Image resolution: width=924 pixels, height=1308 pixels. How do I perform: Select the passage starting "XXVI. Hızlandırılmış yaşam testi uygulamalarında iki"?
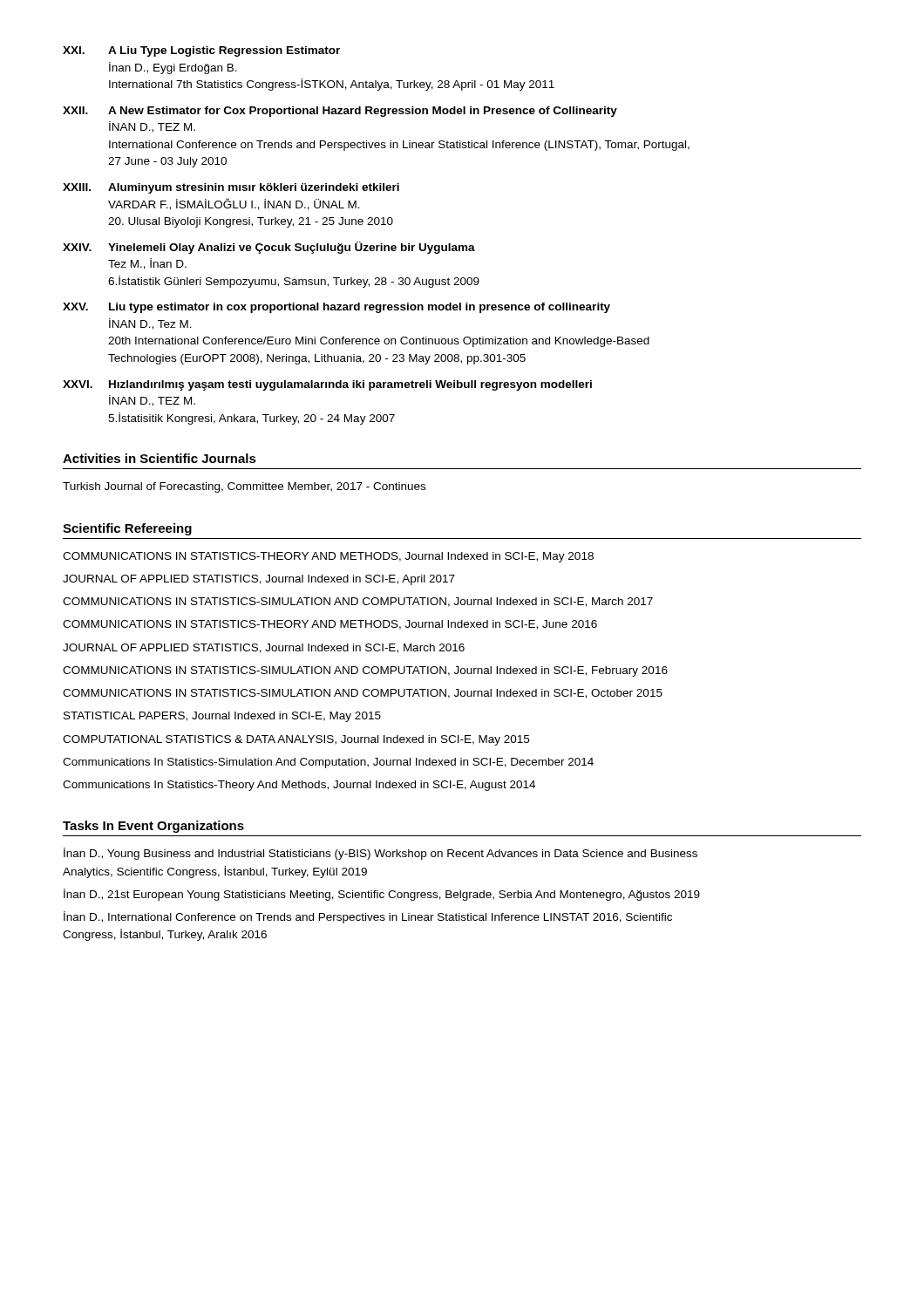pos(327,385)
